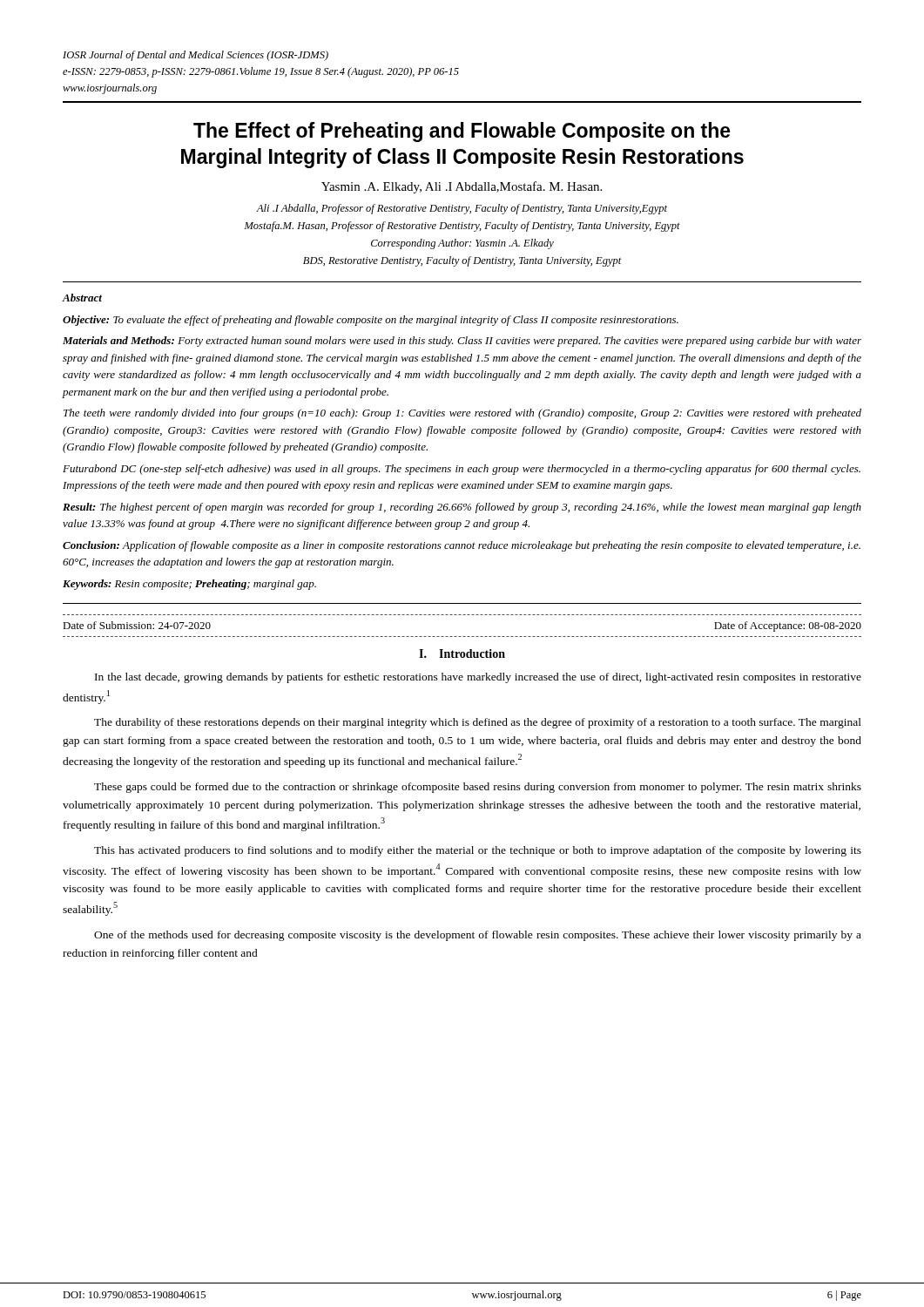This screenshot has height=1307, width=924.
Task: Find the block starting "The Effect of Preheating"
Action: click(x=462, y=145)
